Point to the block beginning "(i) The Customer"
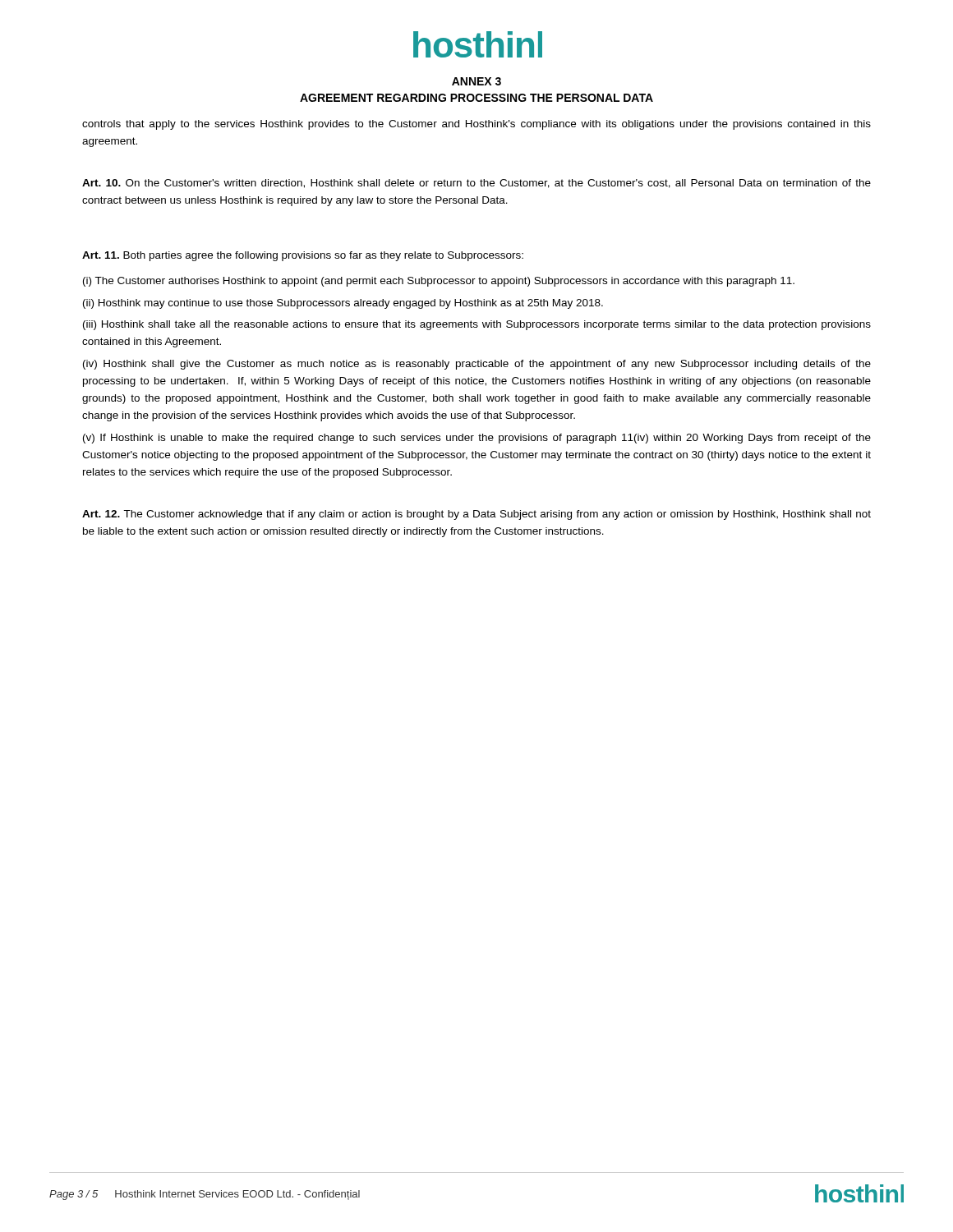This screenshot has width=953, height=1232. pos(439,280)
